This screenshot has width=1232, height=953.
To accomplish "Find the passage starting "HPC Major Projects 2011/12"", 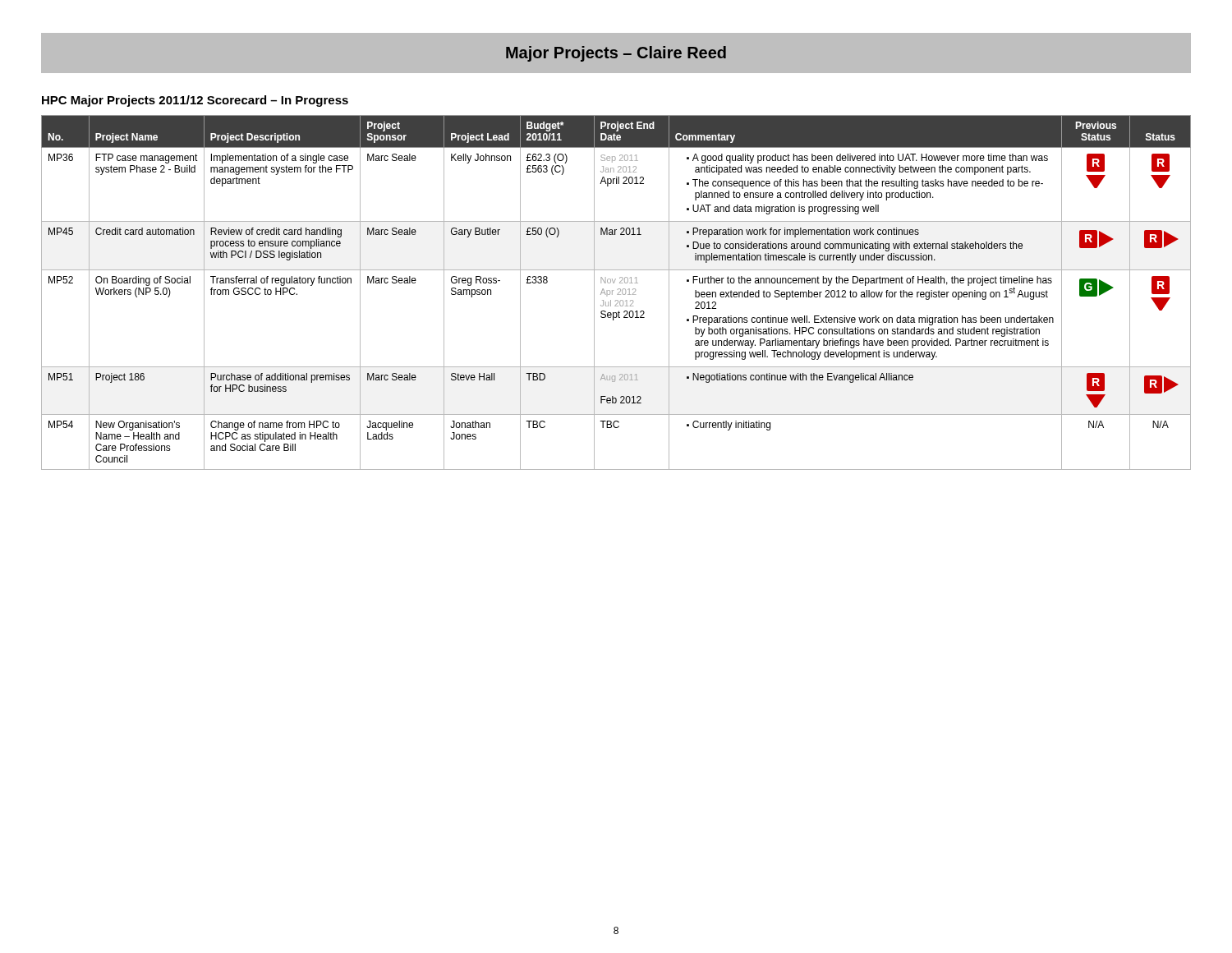I will point(195,100).
